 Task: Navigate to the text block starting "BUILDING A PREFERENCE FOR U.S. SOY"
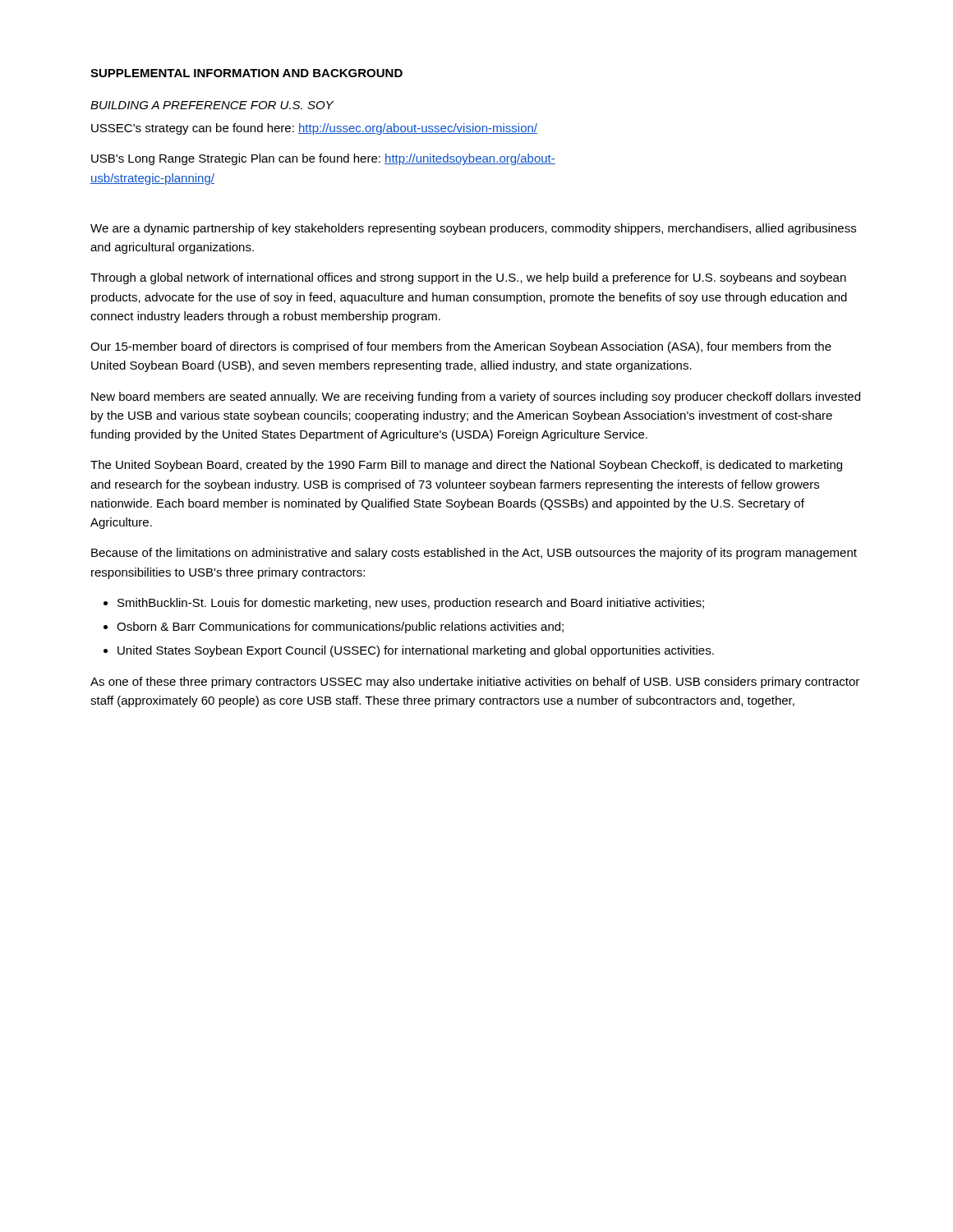pyautogui.click(x=212, y=105)
